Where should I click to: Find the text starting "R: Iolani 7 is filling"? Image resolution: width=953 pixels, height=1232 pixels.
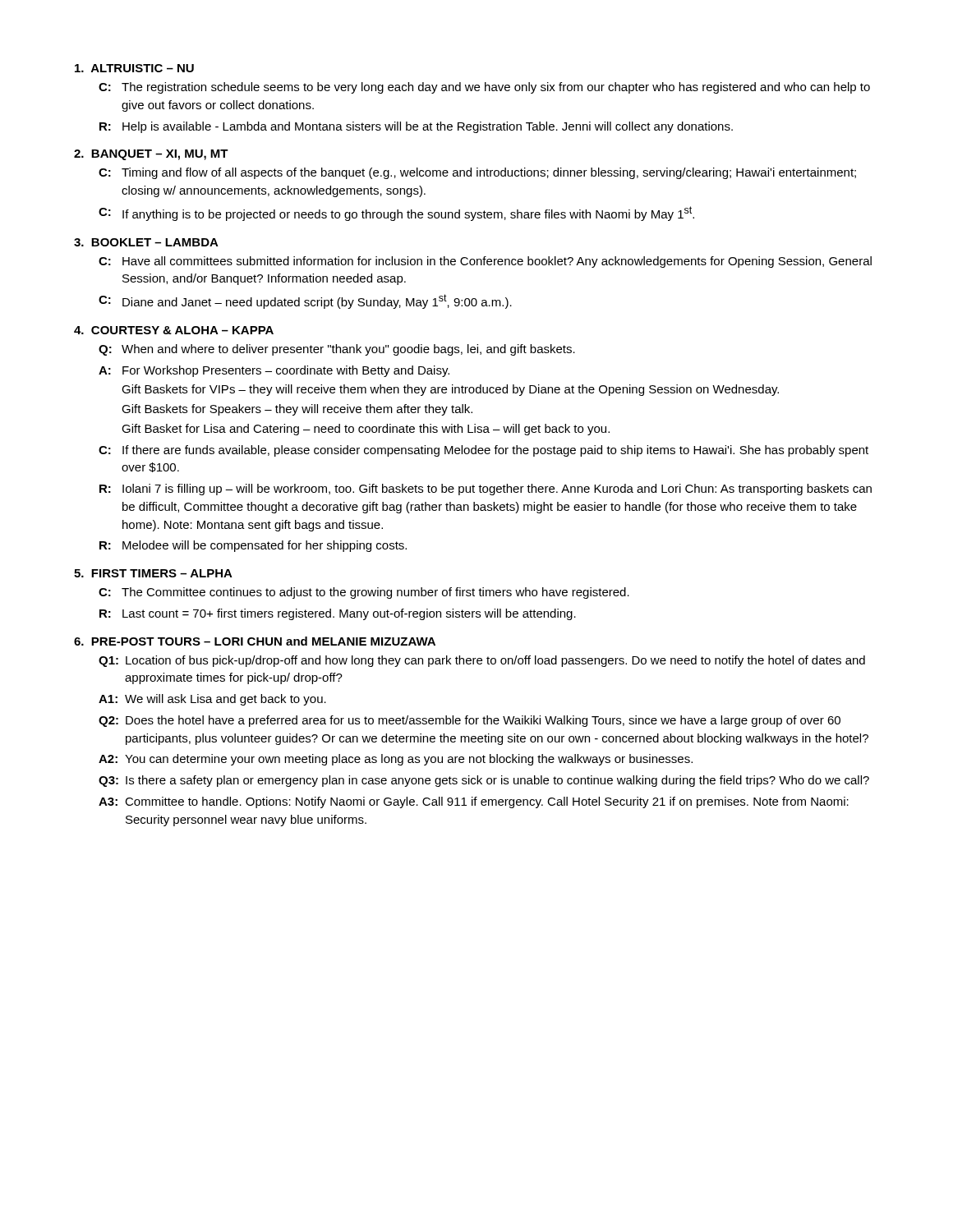click(x=489, y=506)
